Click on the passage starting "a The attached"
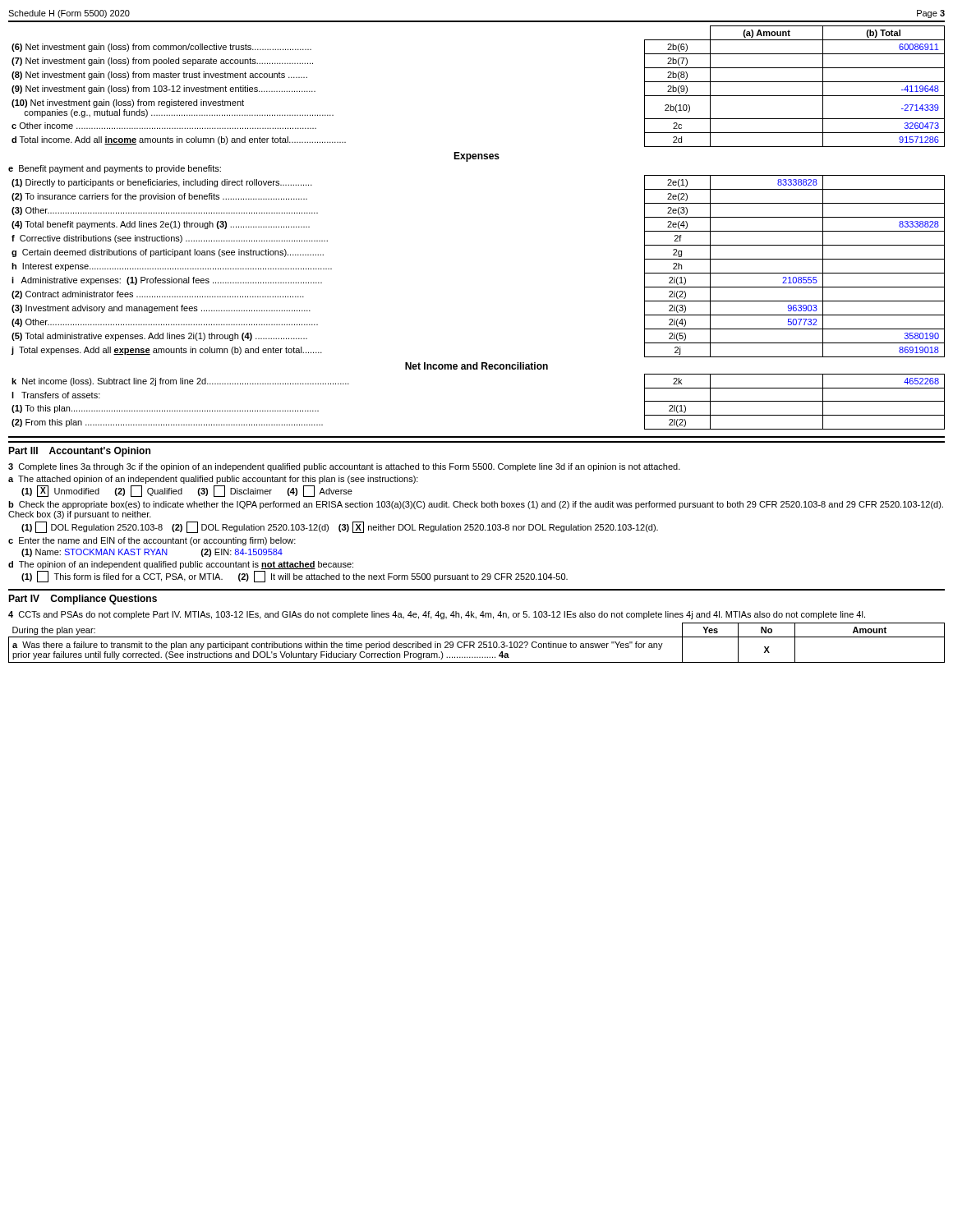This screenshot has height=1232, width=953. 213,480
